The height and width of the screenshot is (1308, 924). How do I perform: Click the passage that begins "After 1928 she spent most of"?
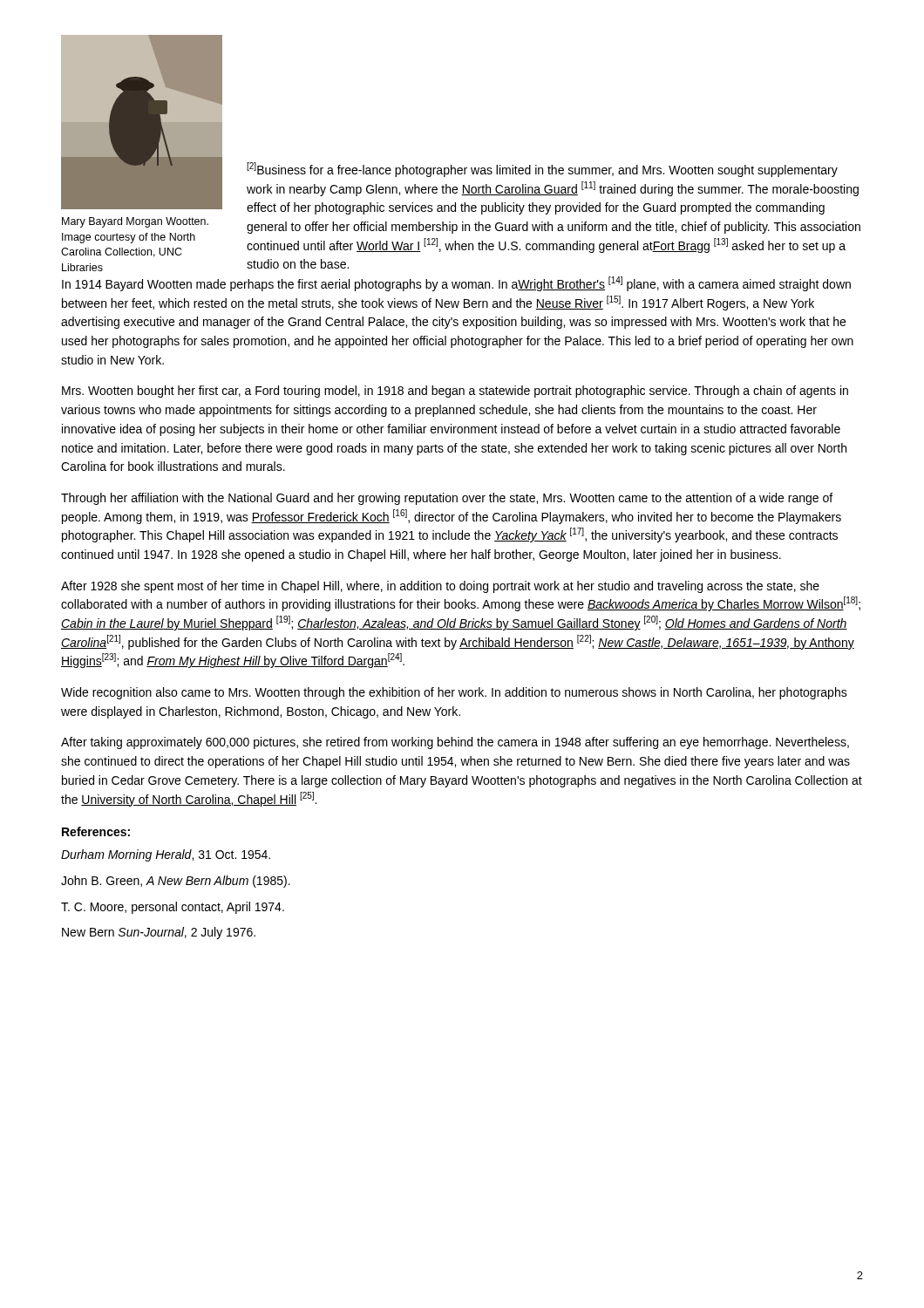click(461, 623)
